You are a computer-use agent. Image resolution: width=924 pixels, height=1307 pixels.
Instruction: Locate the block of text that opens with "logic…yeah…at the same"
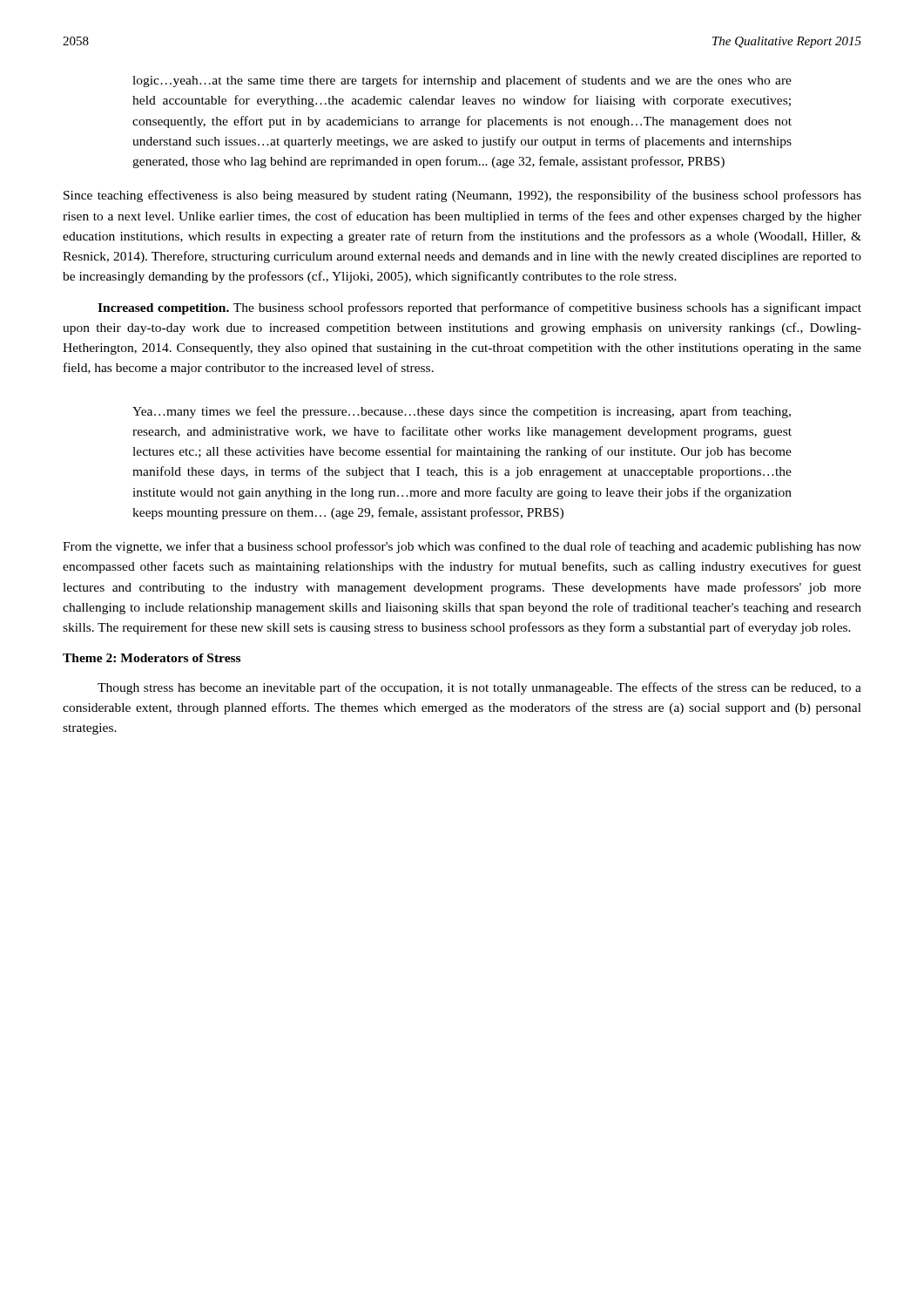[x=462, y=120]
